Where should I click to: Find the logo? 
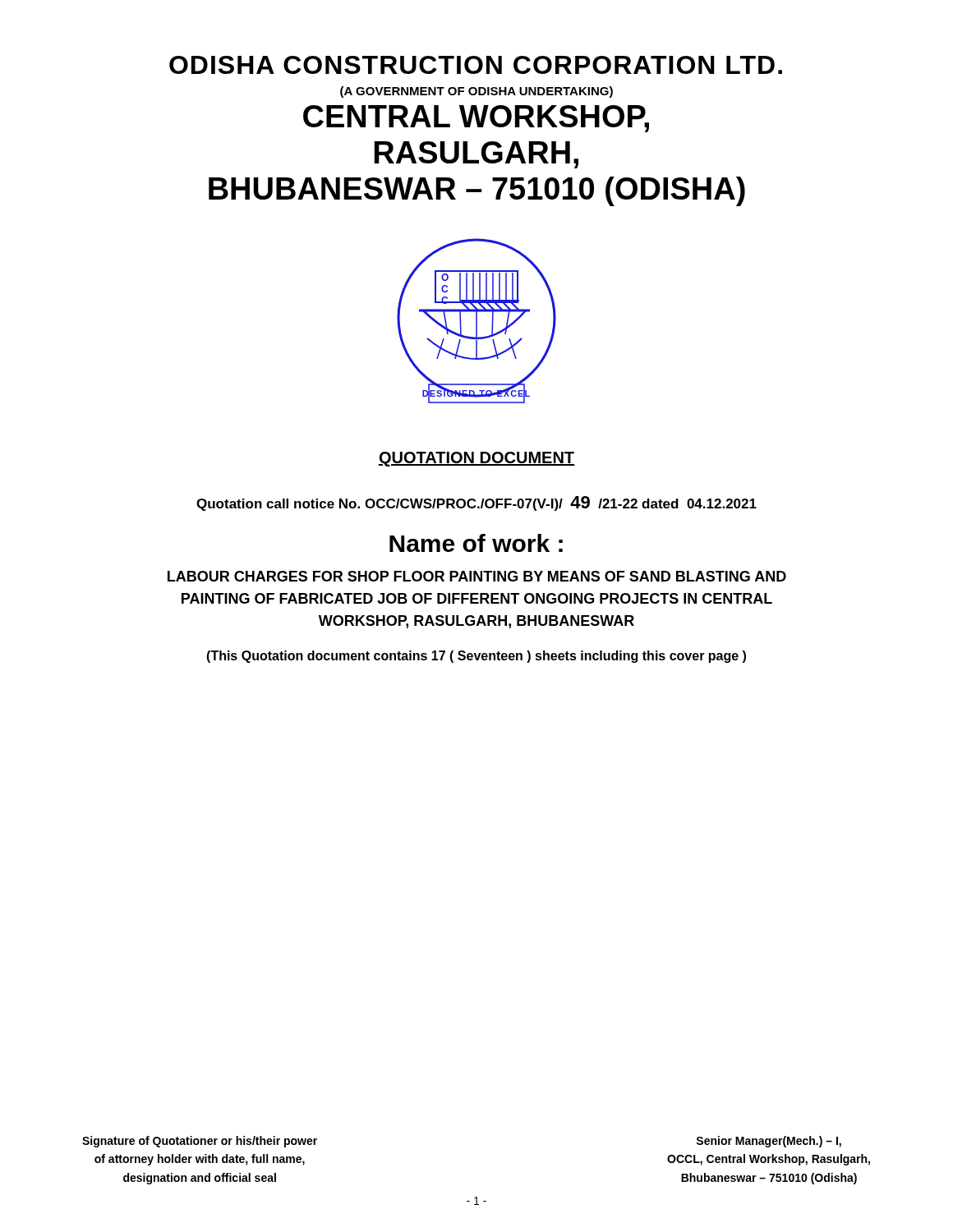(x=476, y=328)
